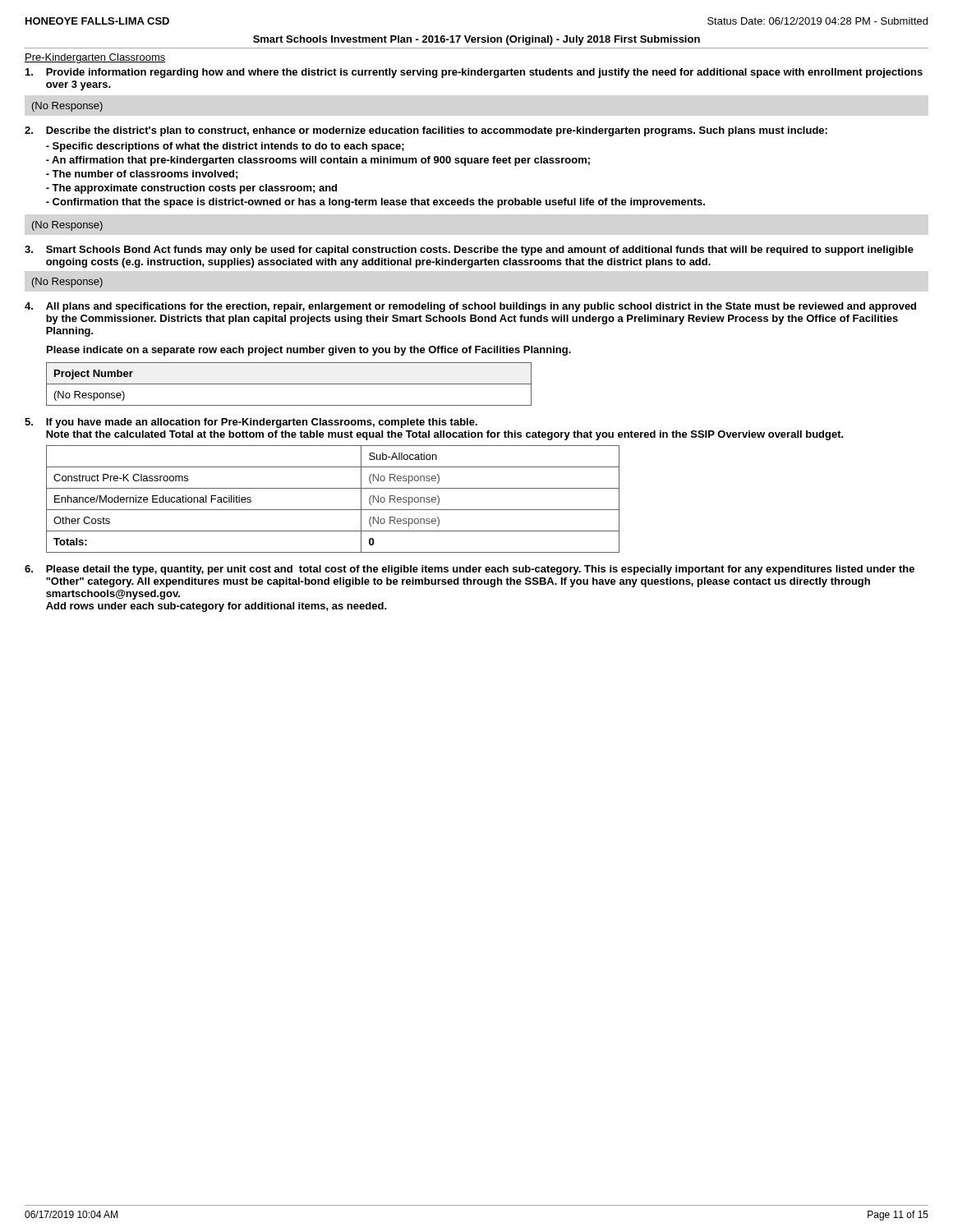953x1232 pixels.
Task: Find the text starting "4. All plans and specifications for the"
Action: click(x=476, y=318)
